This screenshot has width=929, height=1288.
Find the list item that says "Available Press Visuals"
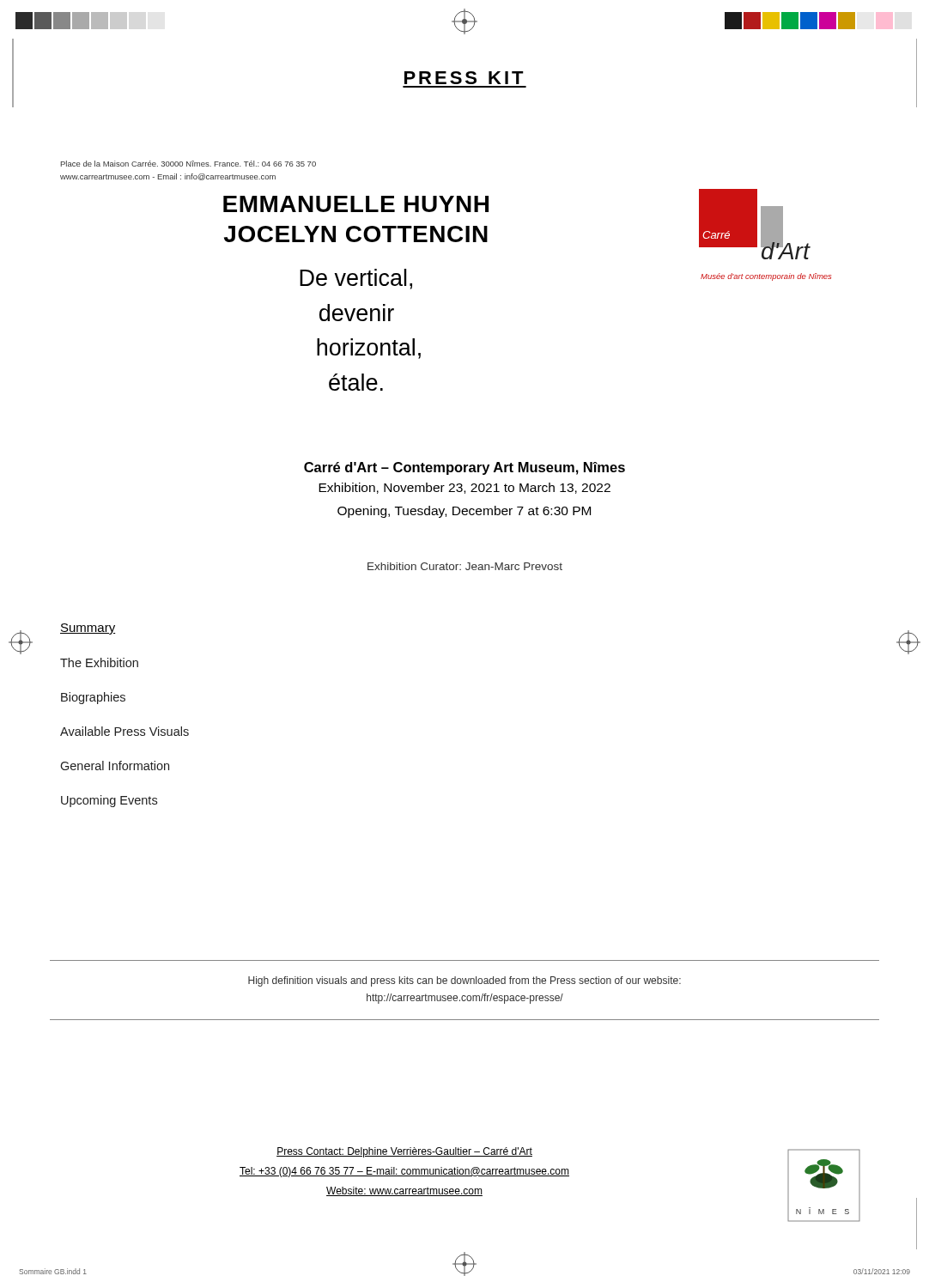click(x=125, y=732)
